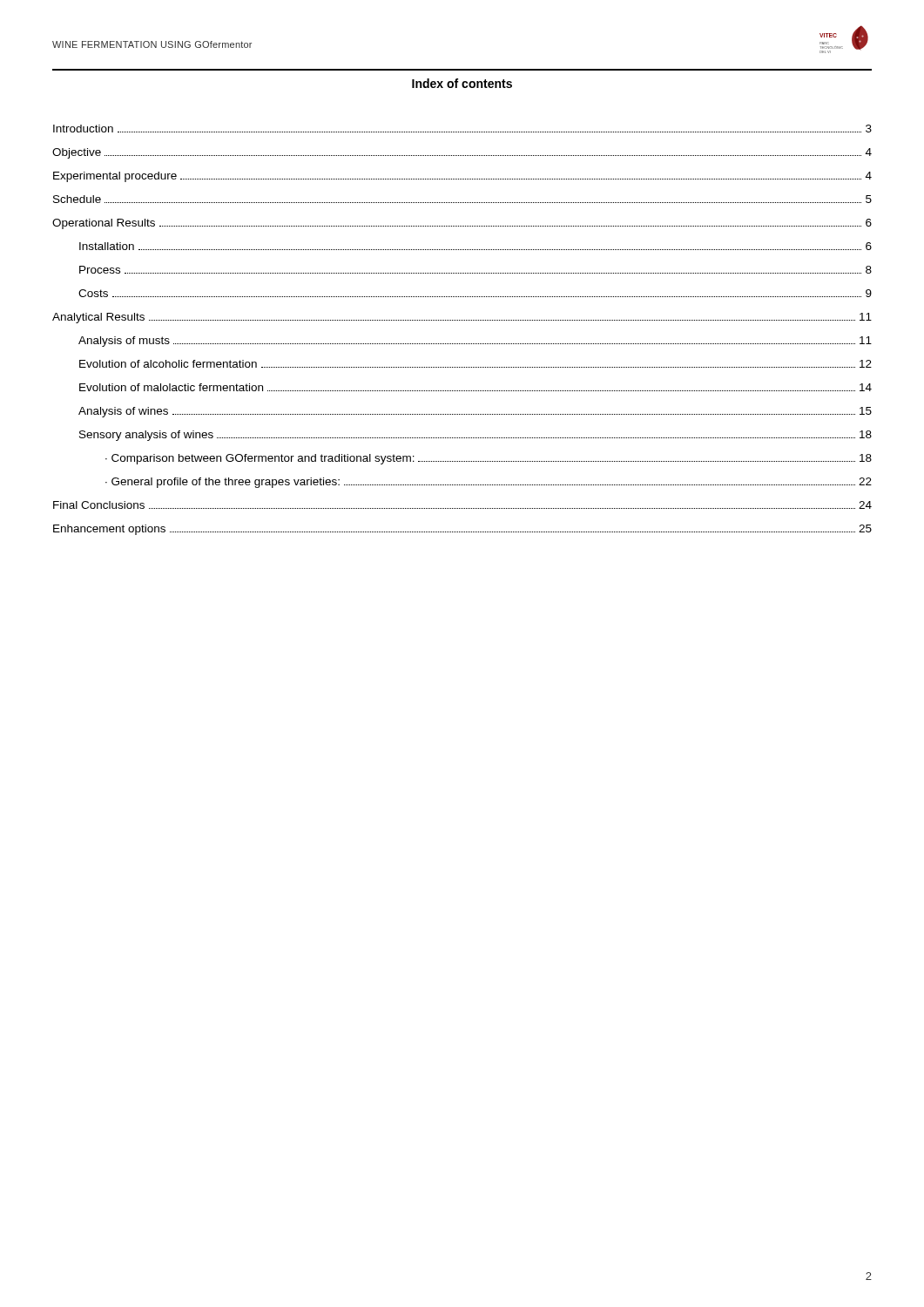Click where it says "Objective 4"

click(462, 152)
